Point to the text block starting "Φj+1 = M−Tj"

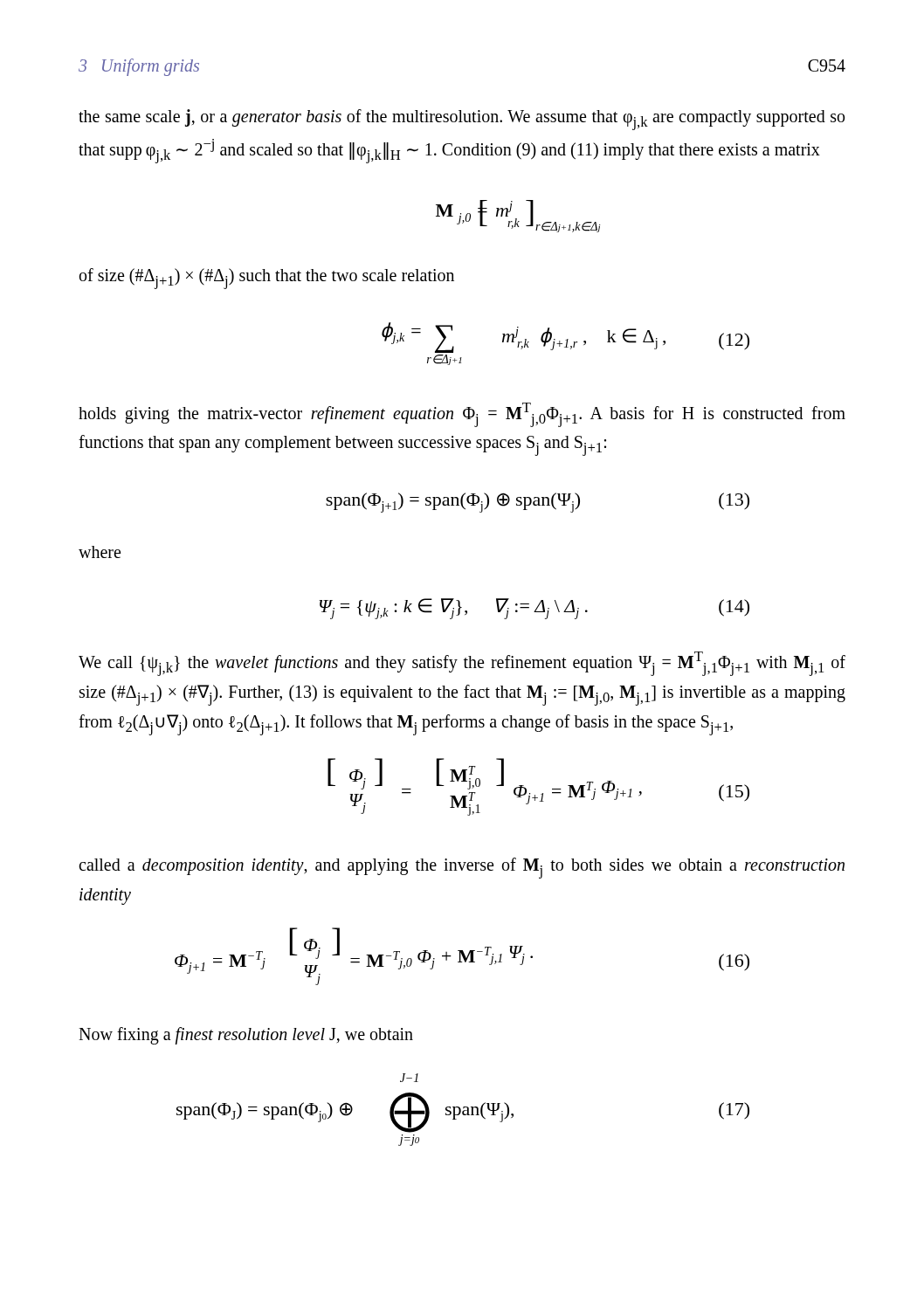[x=462, y=964]
